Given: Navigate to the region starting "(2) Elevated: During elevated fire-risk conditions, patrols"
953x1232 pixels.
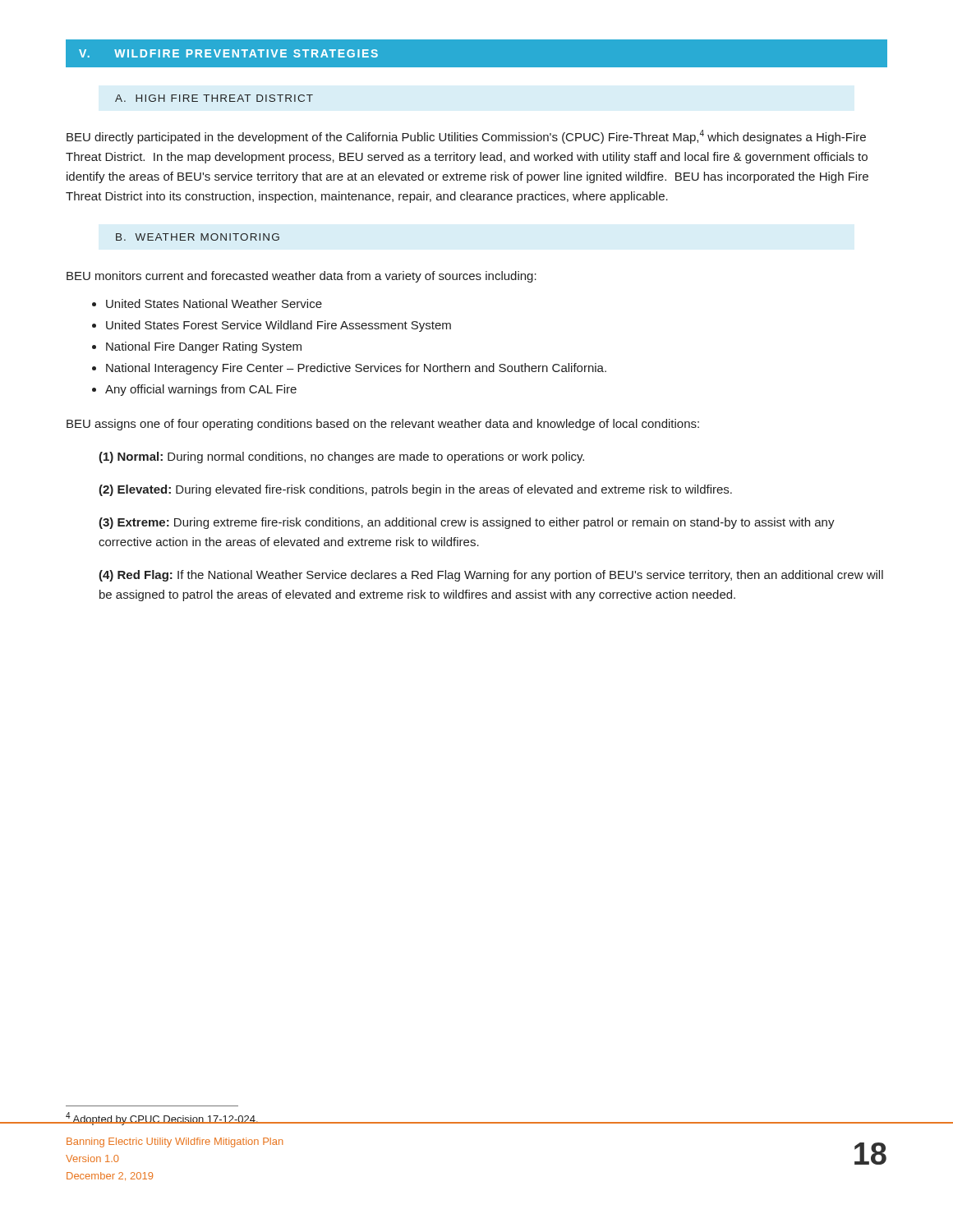Looking at the screenshot, I should [x=416, y=489].
